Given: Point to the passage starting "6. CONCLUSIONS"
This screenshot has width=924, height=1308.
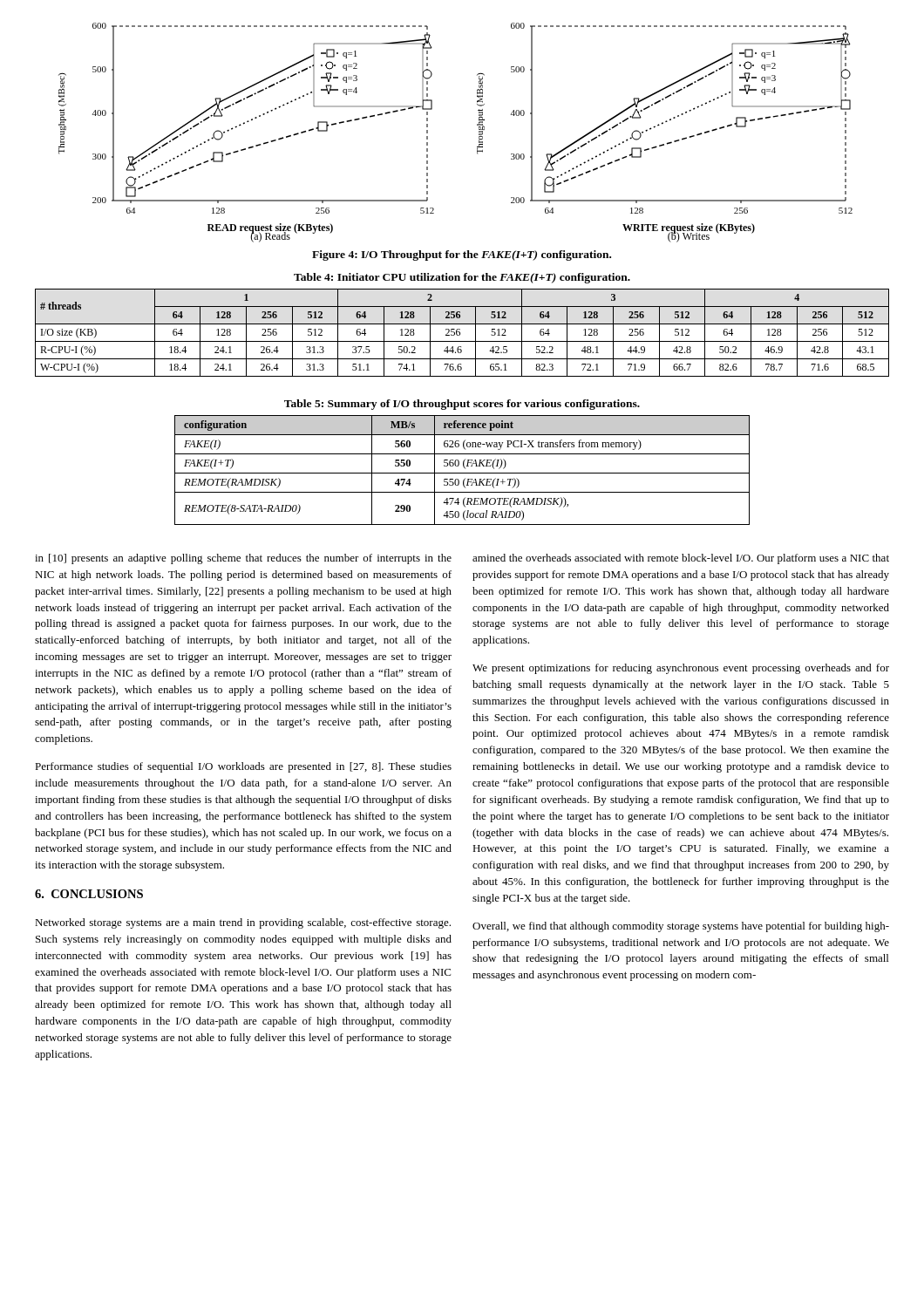Looking at the screenshot, I should [89, 894].
